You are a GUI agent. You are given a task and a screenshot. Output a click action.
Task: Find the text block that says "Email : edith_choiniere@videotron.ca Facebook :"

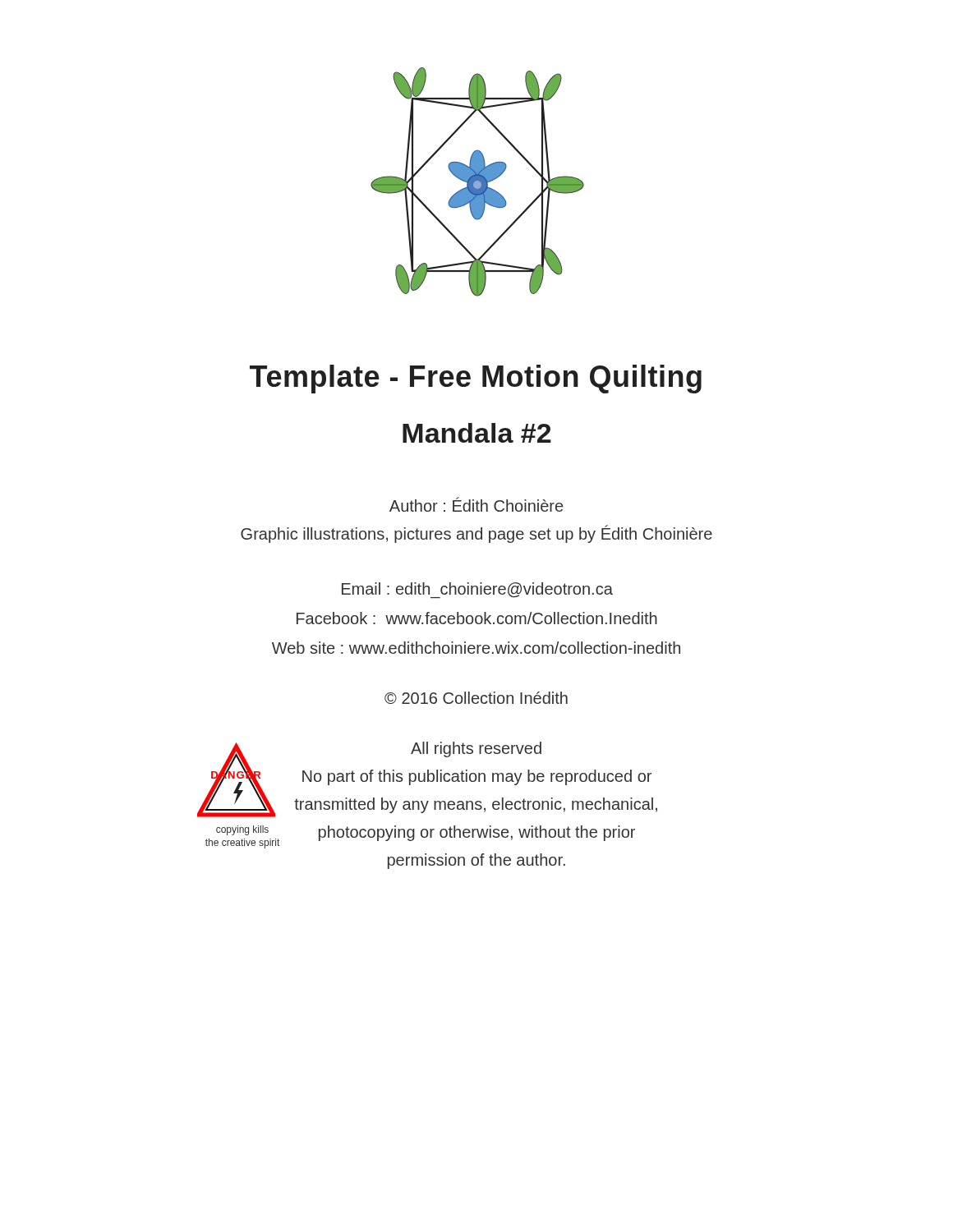(476, 618)
